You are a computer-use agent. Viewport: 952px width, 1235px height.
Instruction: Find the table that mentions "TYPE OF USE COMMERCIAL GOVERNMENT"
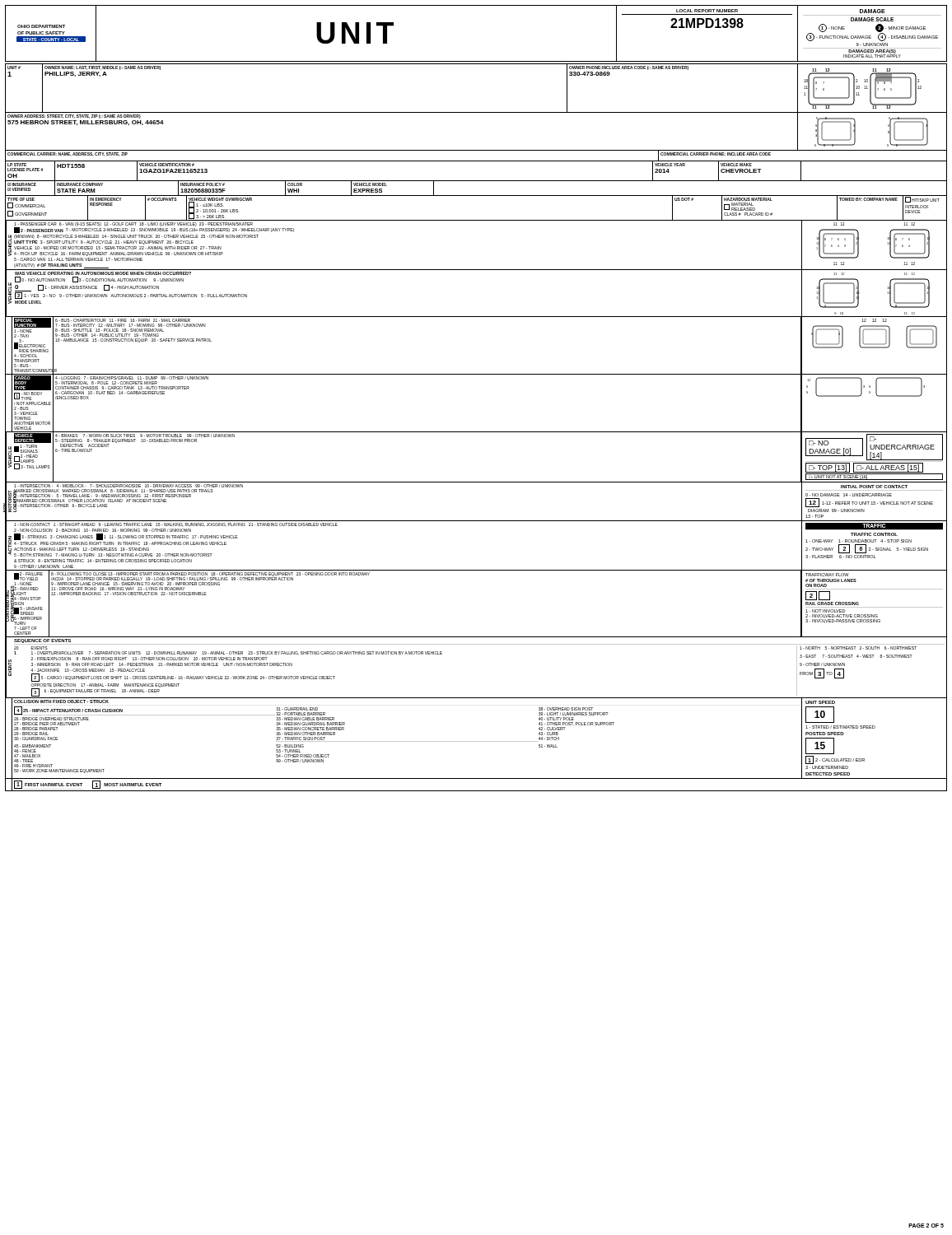(476, 208)
